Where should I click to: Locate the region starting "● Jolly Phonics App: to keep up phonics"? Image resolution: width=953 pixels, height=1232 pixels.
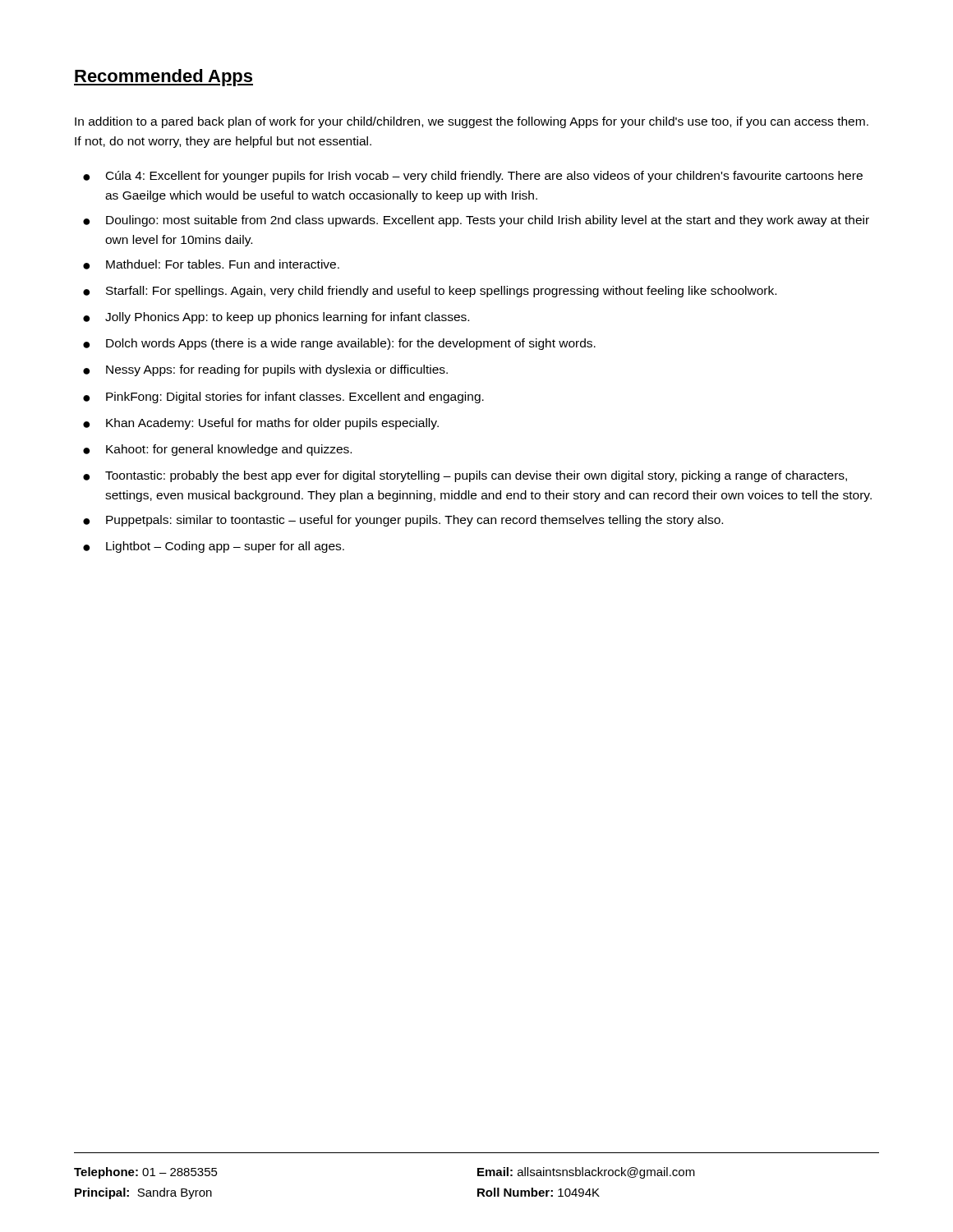(x=476, y=318)
